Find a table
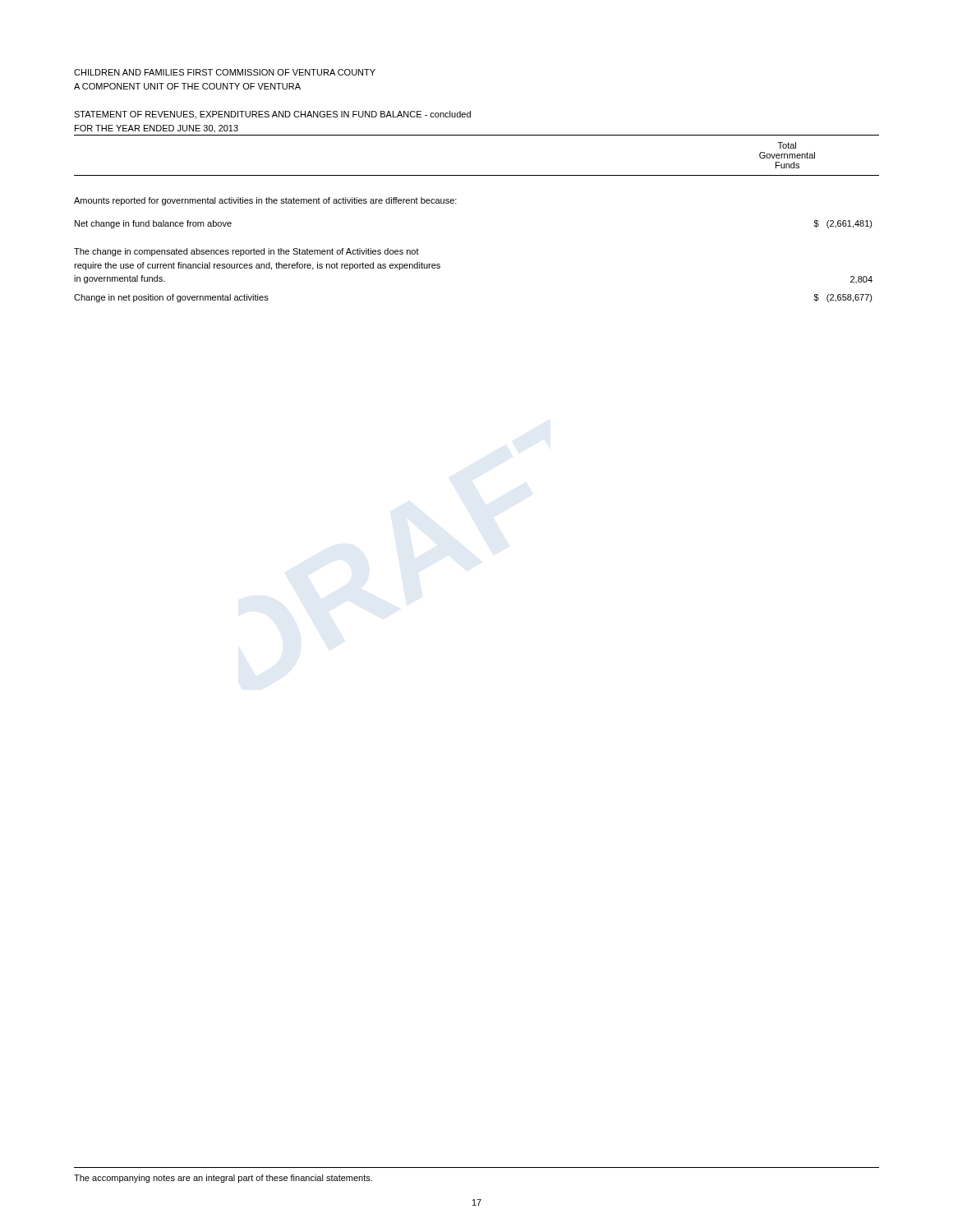The width and height of the screenshot is (953, 1232). [x=476, y=220]
